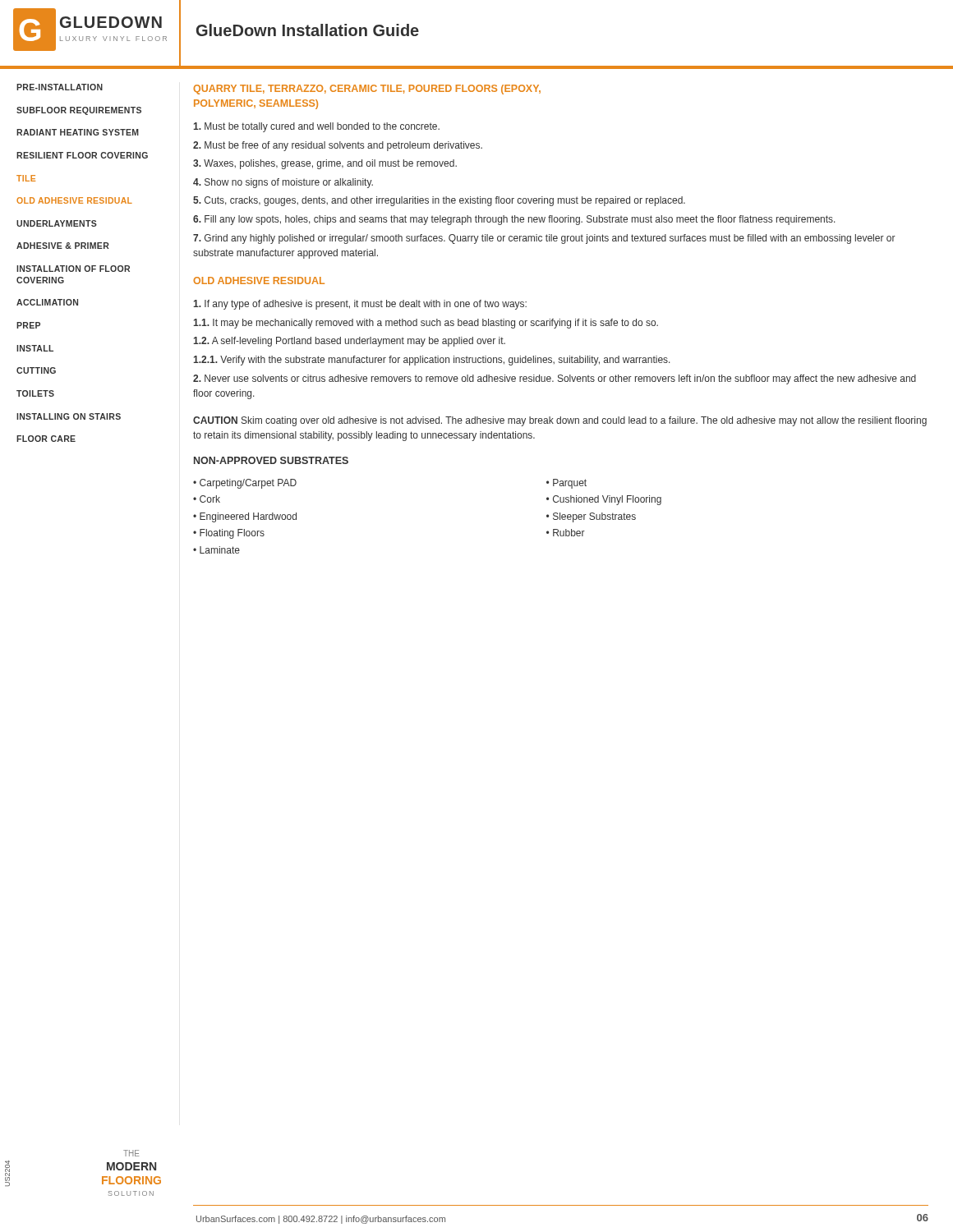
Task: Click on the list item that says "FLOOR CARE"
Action: 46,439
